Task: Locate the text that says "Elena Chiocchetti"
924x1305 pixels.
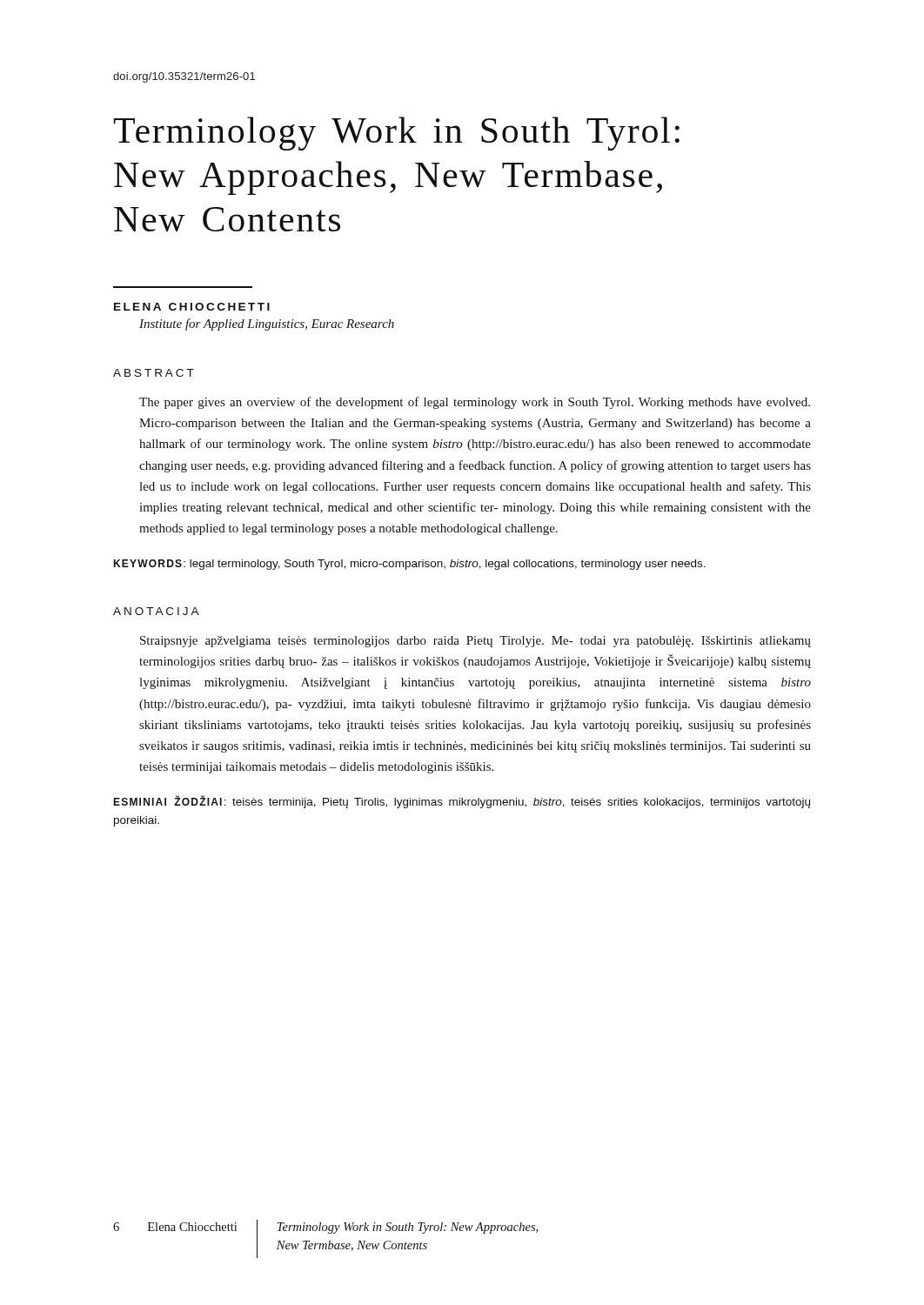Action: point(193,306)
